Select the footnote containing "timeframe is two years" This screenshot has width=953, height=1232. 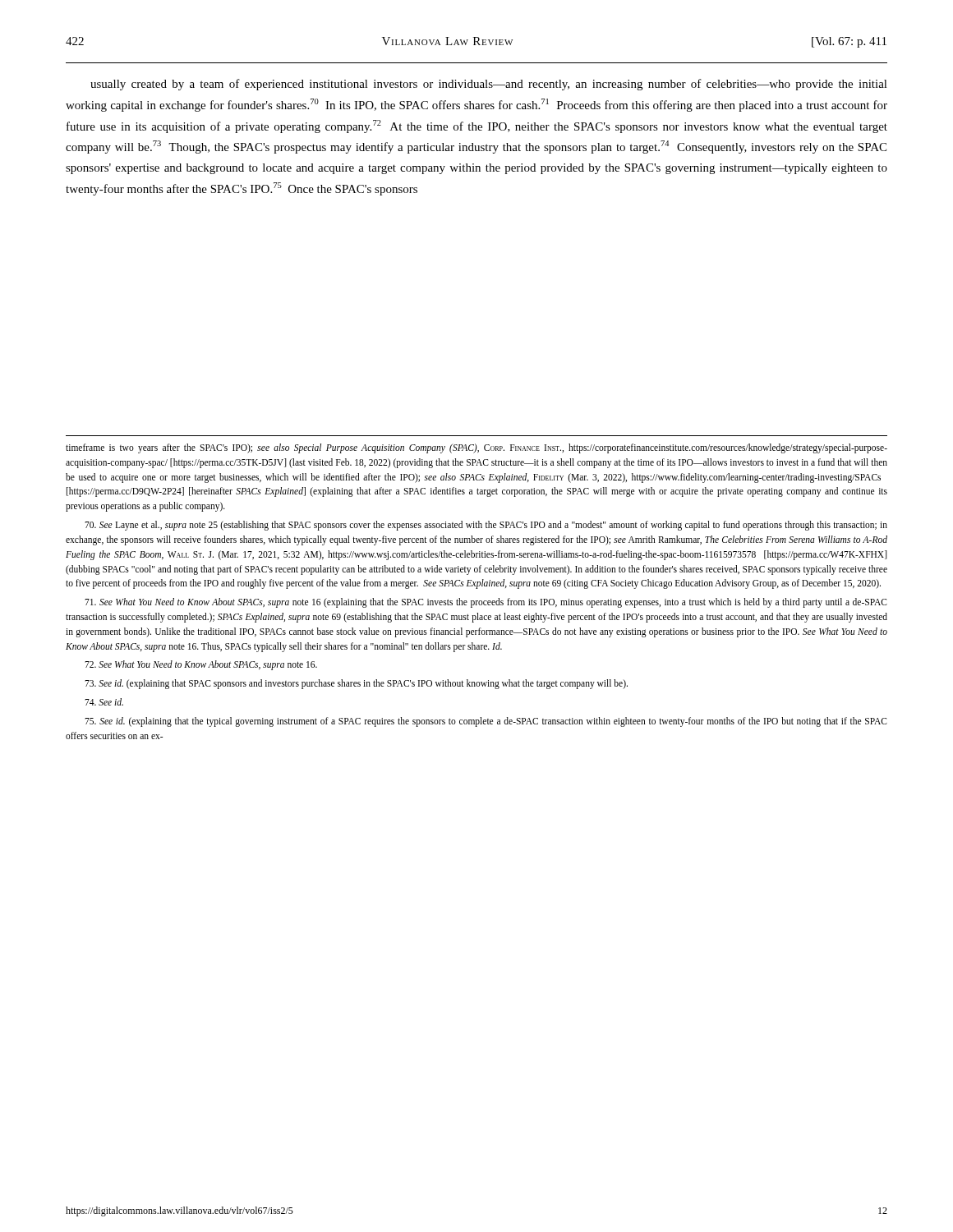tap(476, 592)
